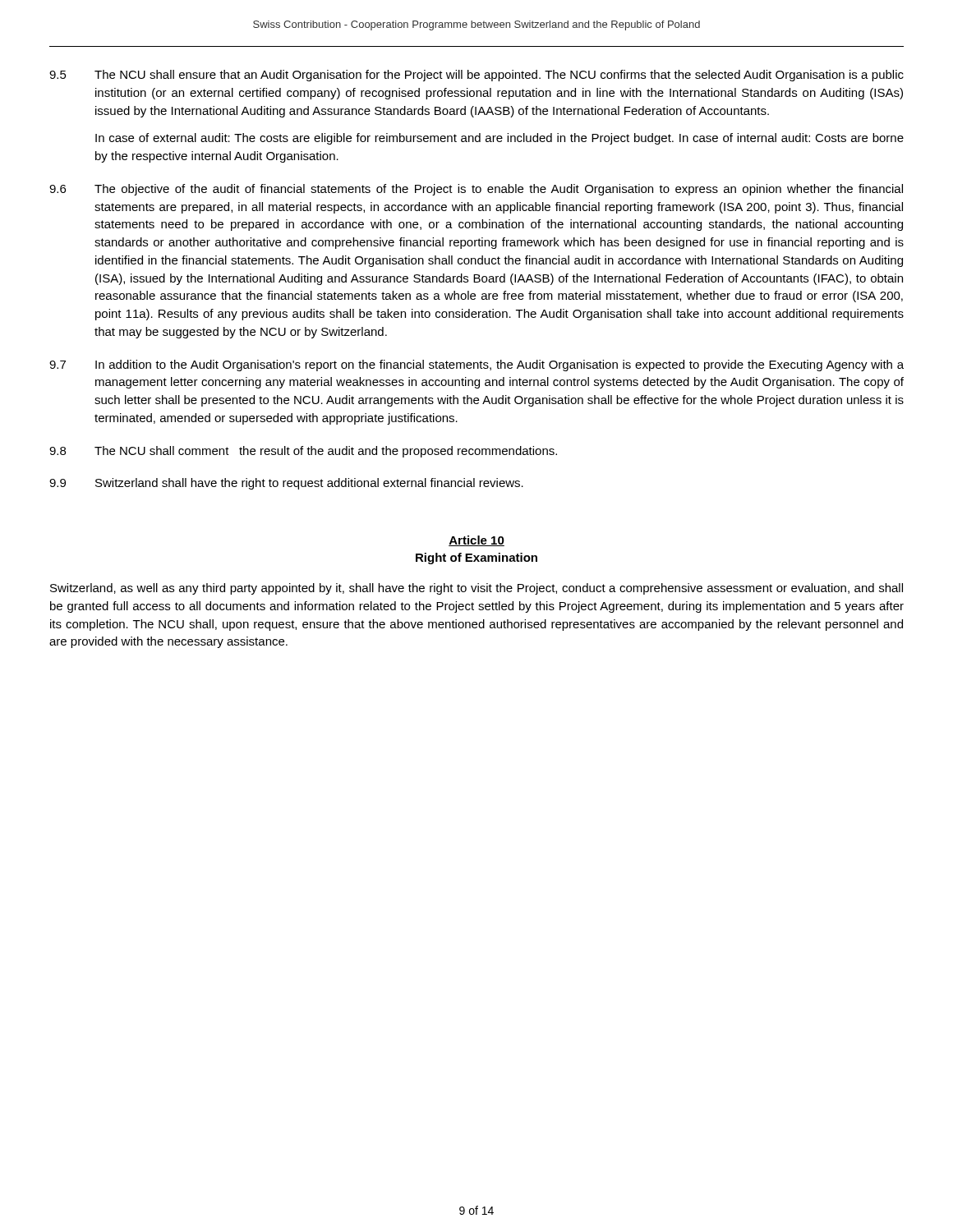This screenshot has width=953, height=1232.
Task: Locate the list item that reads "9.9 Switzerland shall have the right to request"
Action: coord(476,483)
